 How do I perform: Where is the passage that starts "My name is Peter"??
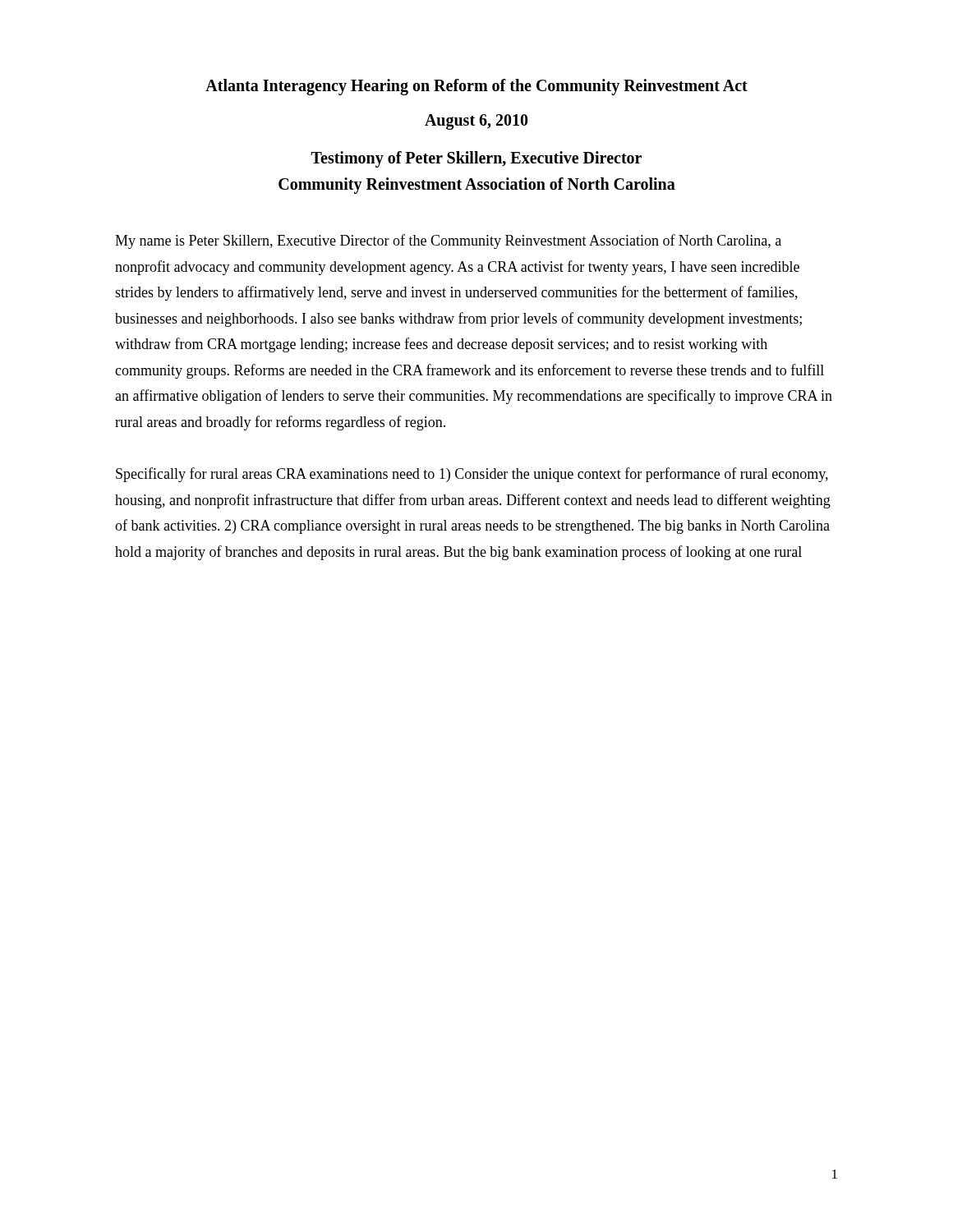click(474, 331)
